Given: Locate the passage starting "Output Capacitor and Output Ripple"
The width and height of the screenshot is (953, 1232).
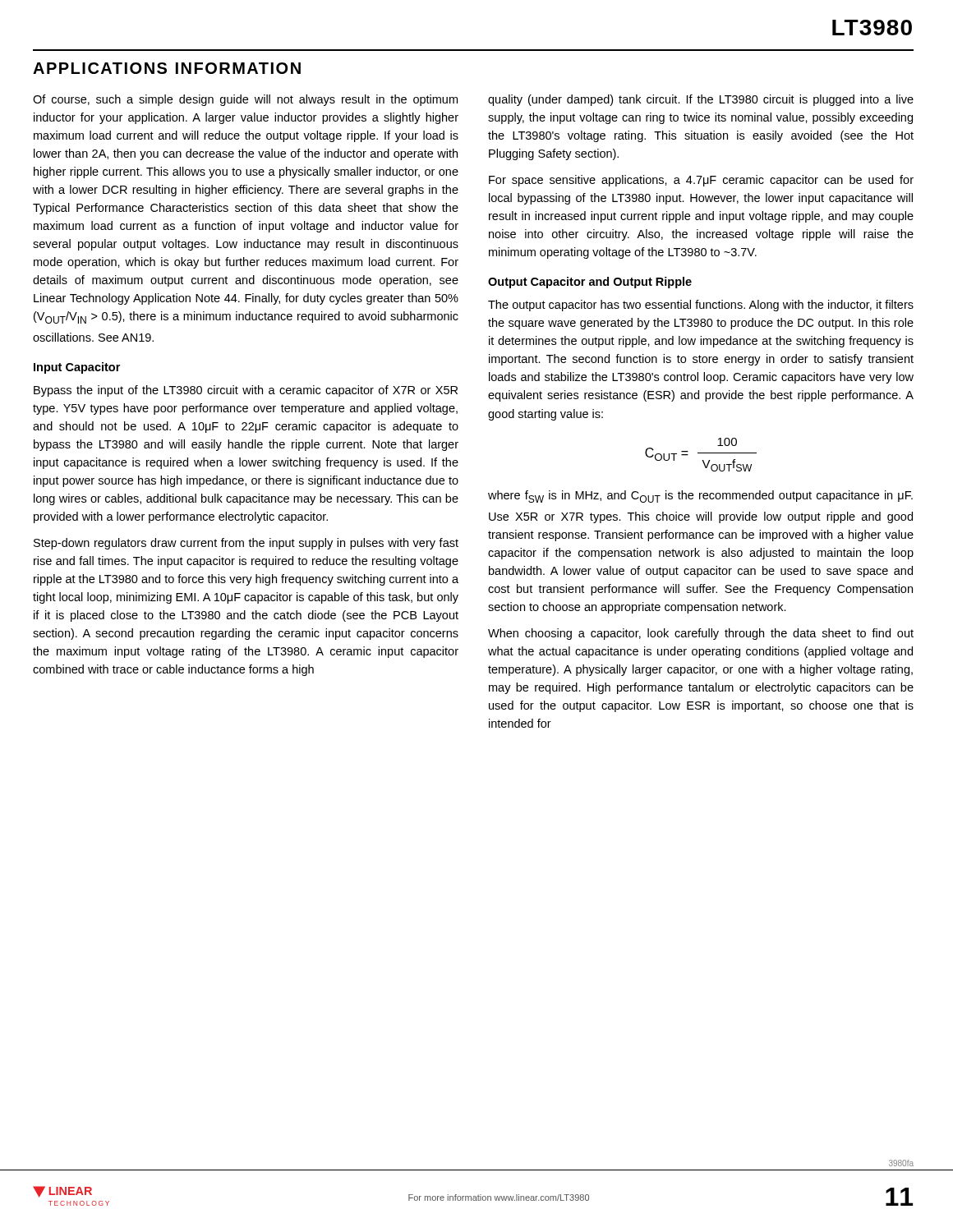Looking at the screenshot, I should point(590,282).
